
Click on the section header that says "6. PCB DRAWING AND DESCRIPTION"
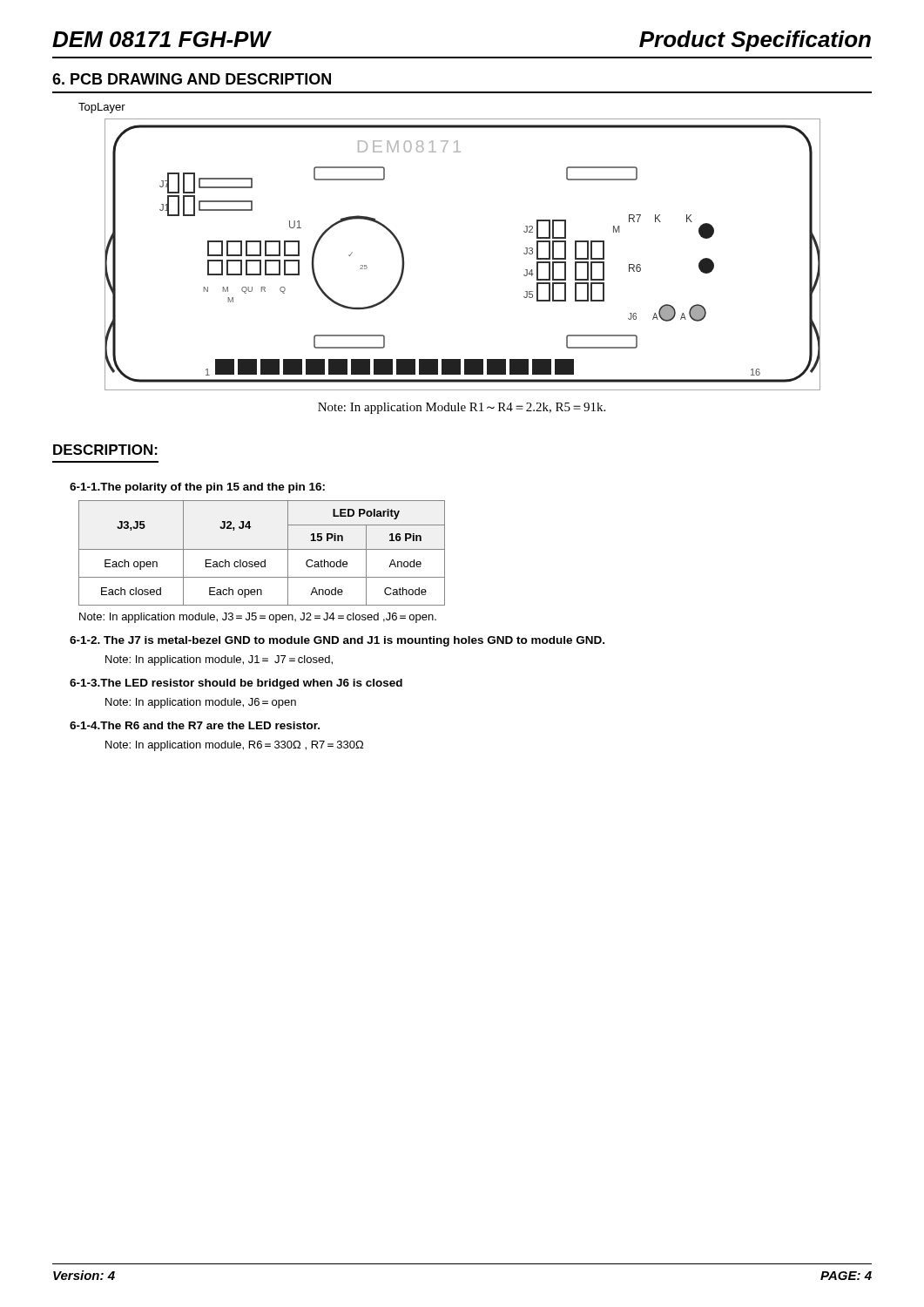(x=192, y=79)
